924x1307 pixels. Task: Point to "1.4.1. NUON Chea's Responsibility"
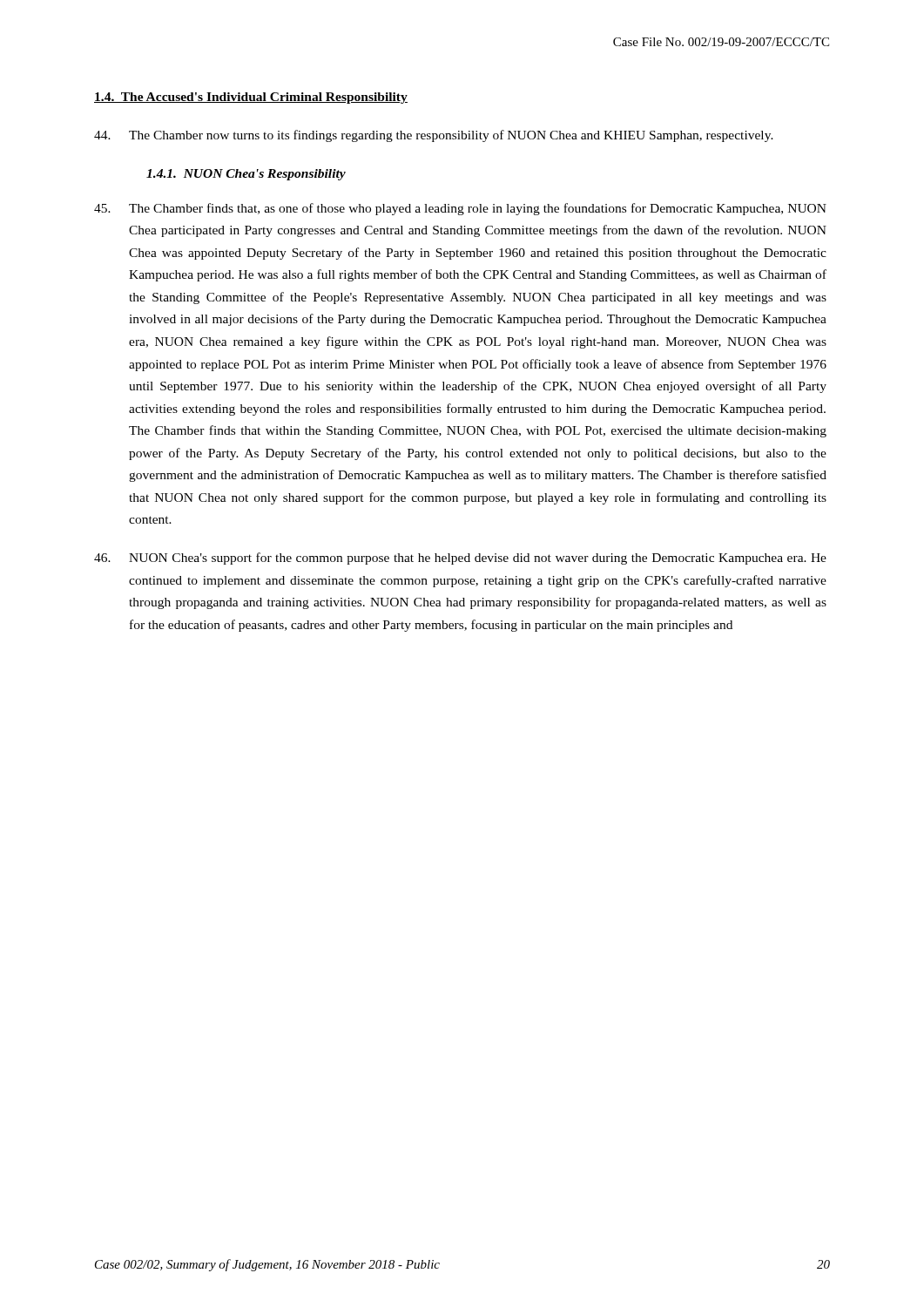246,173
